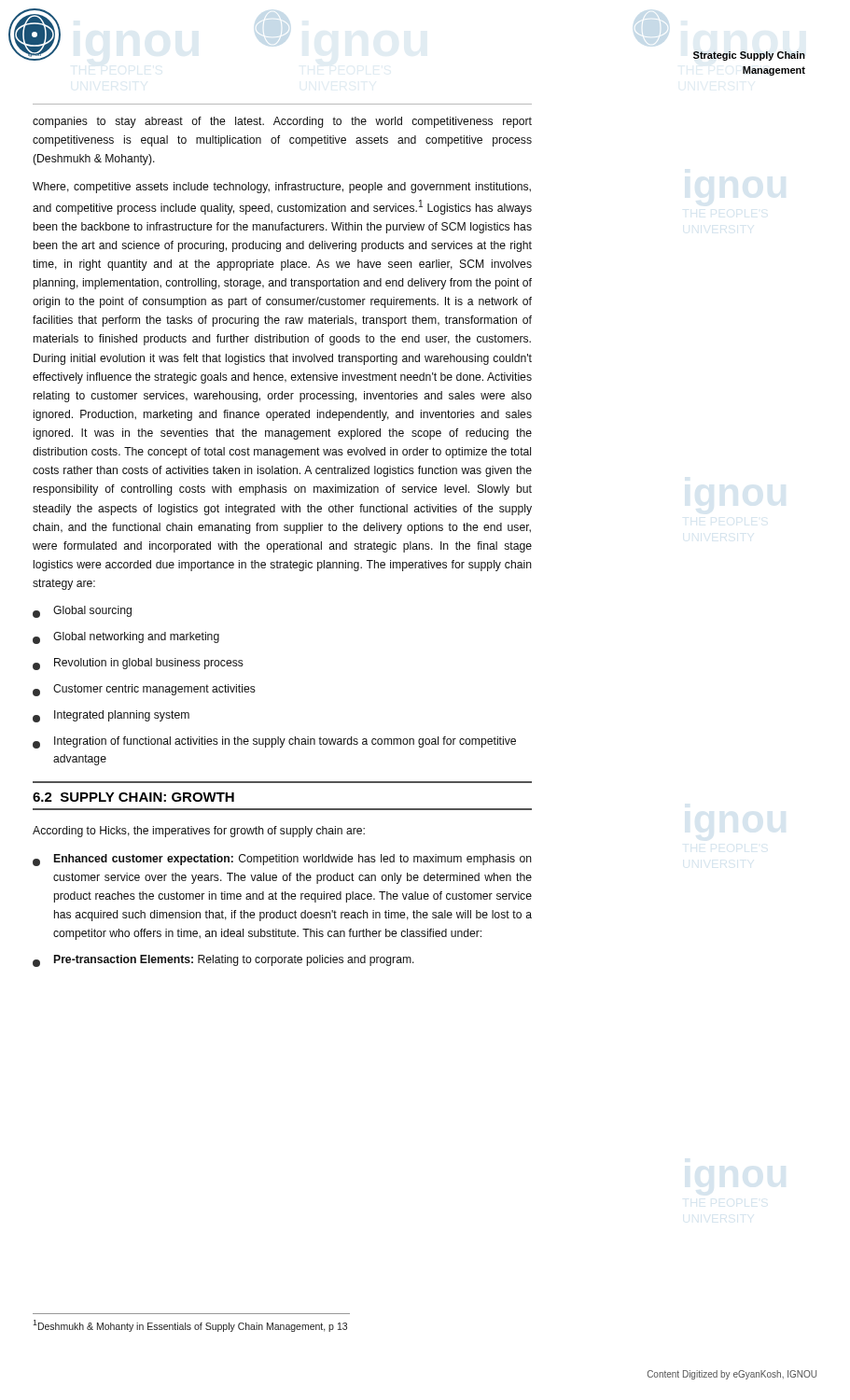
Task: Point to the block beginning "Where, competitive assets include technology,"
Action: click(282, 385)
